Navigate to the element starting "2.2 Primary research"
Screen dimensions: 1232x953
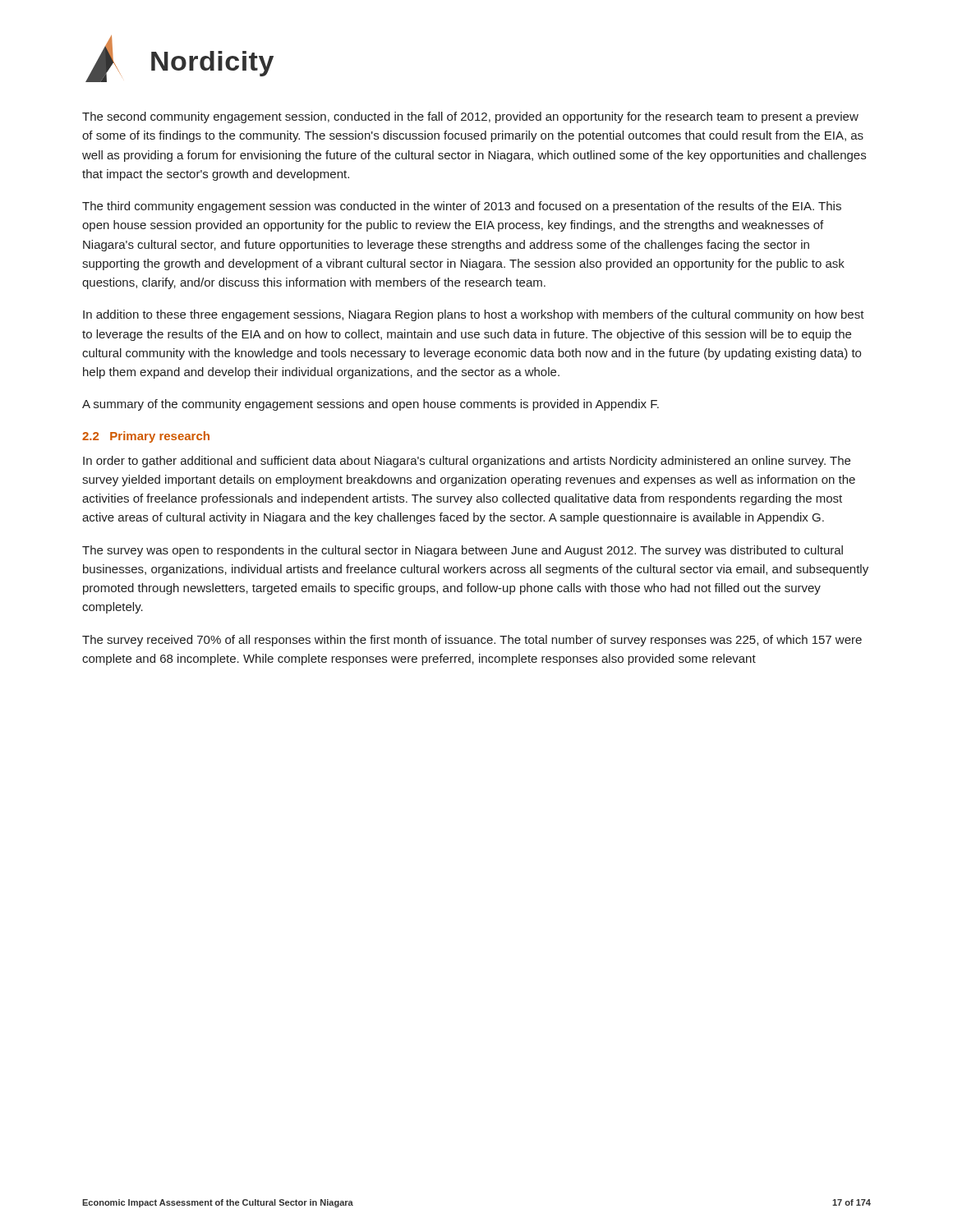[146, 435]
